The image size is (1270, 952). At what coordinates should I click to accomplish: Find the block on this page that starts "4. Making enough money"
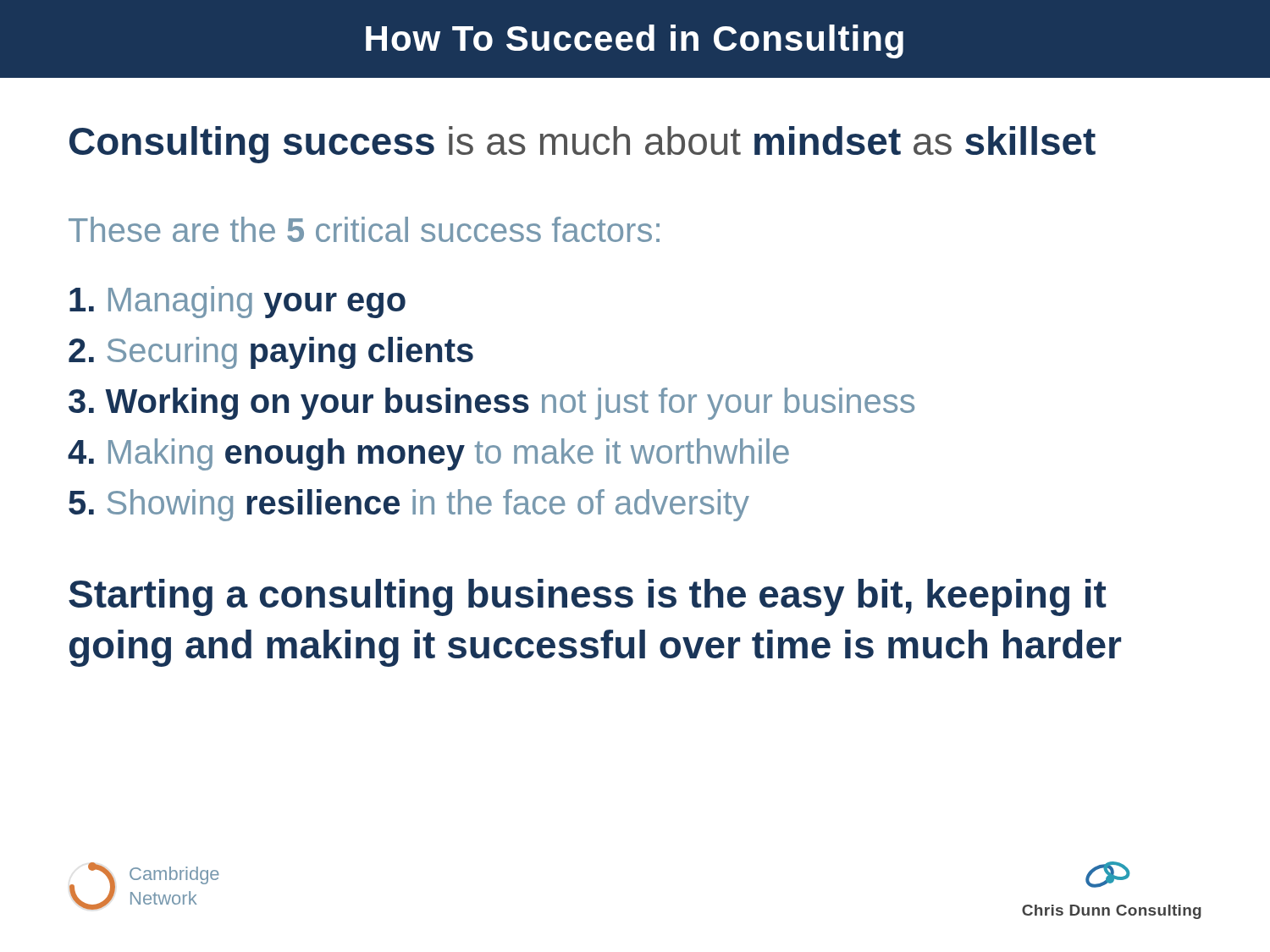(429, 452)
